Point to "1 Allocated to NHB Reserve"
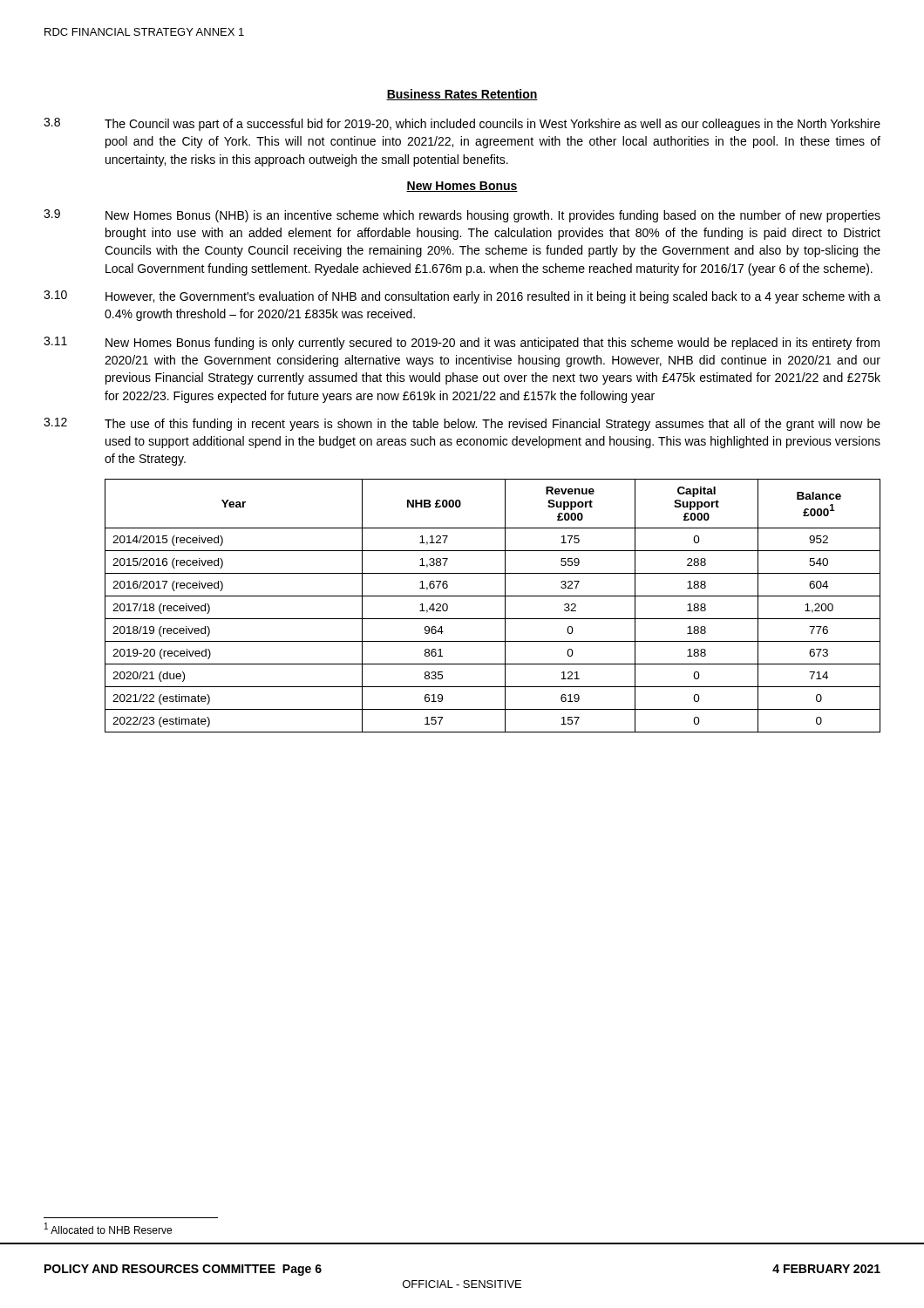This screenshot has width=924, height=1308. coord(108,1228)
